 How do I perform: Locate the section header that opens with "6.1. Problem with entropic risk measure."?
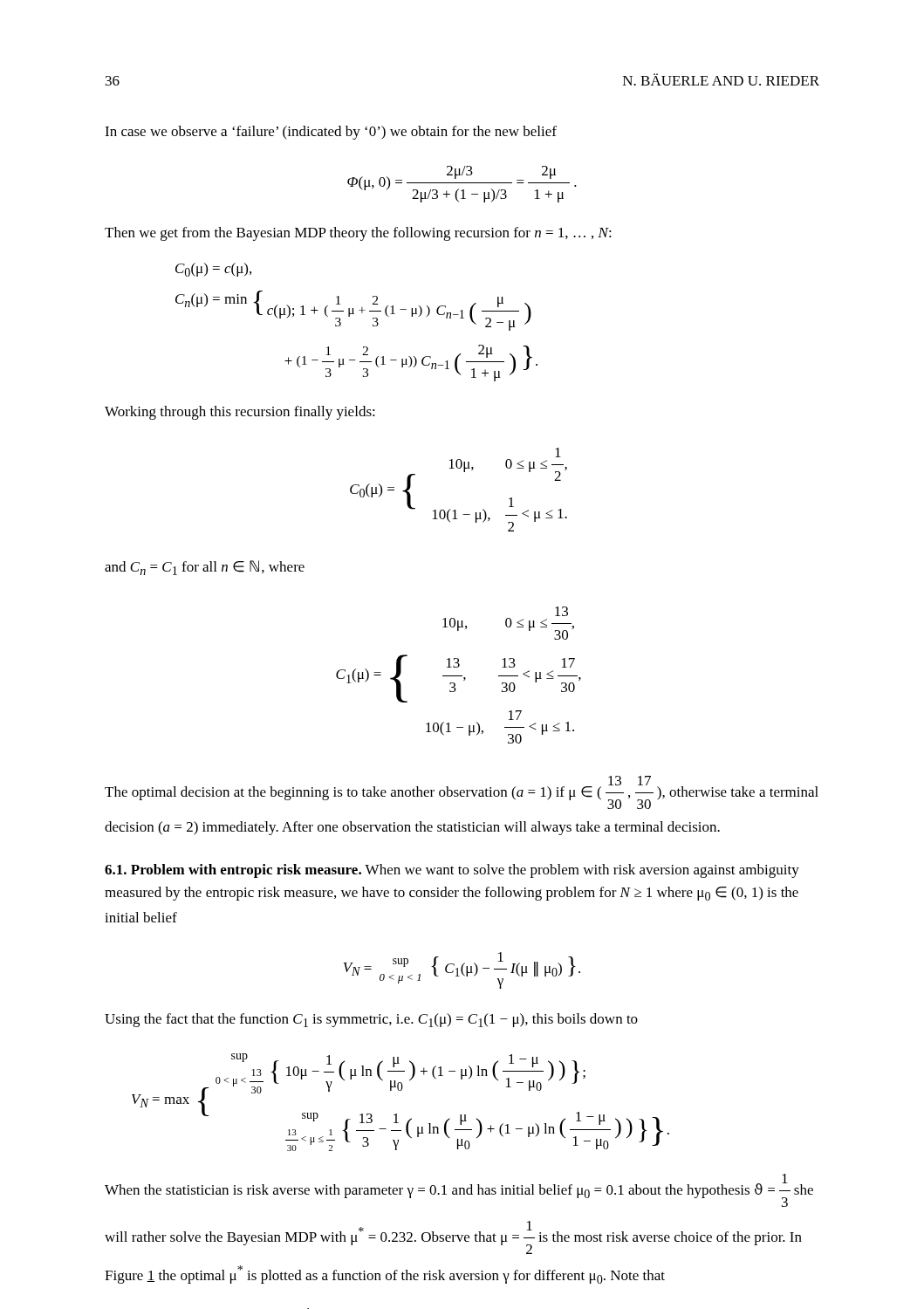[452, 894]
